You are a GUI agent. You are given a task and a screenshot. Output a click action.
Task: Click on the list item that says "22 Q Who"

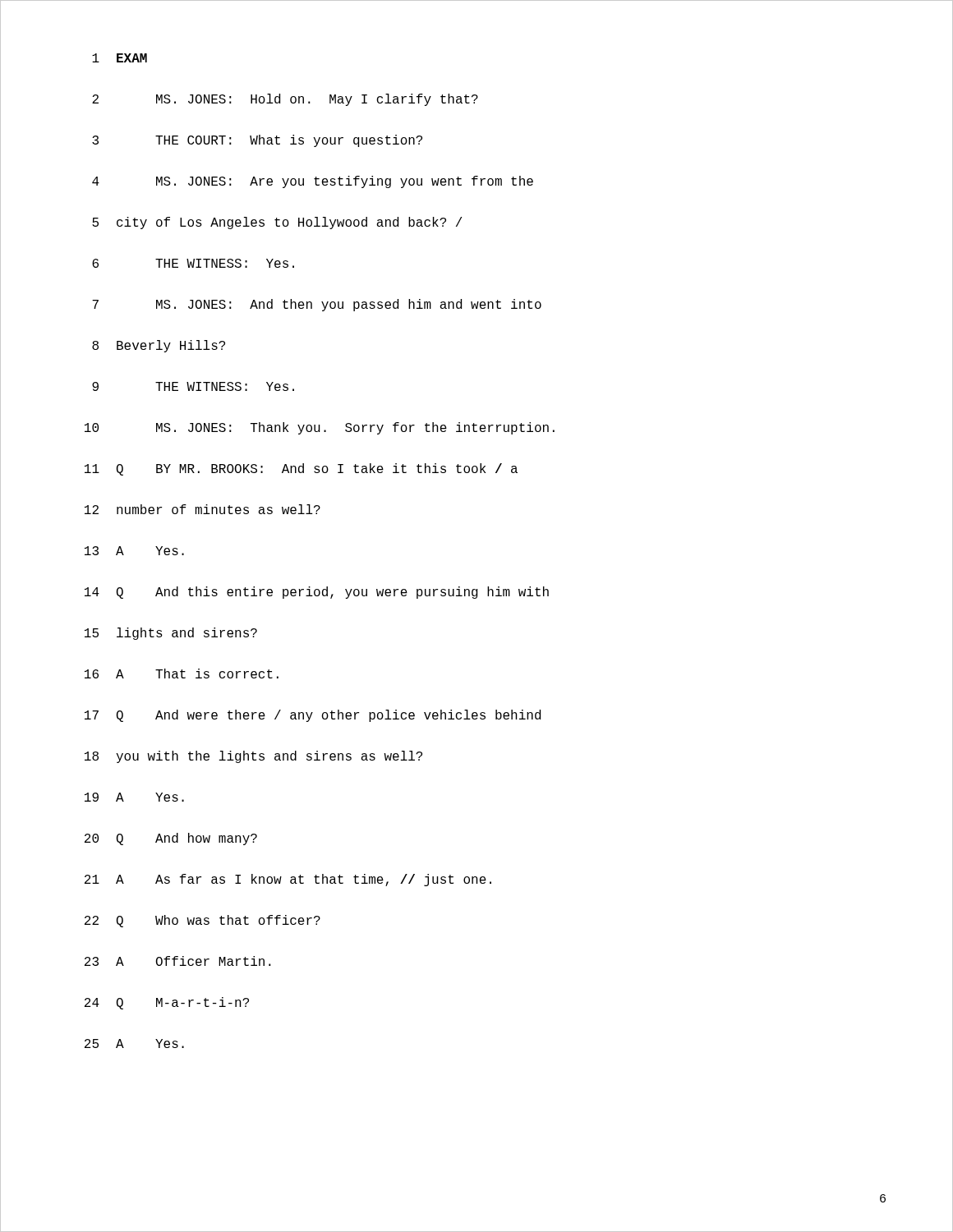[203, 921]
